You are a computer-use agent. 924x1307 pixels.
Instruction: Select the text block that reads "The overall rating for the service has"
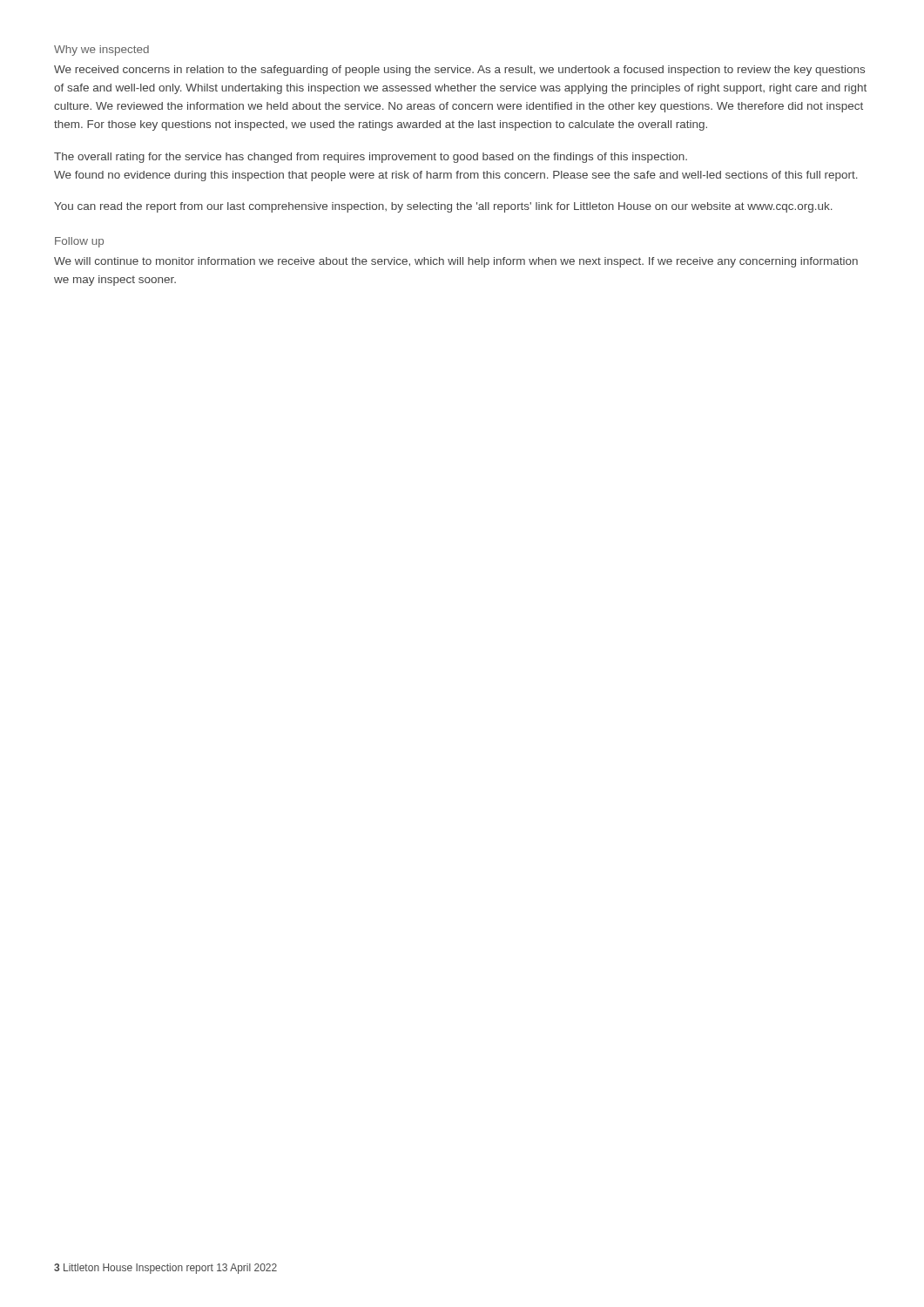pyautogui.click(x=456, y=165)
